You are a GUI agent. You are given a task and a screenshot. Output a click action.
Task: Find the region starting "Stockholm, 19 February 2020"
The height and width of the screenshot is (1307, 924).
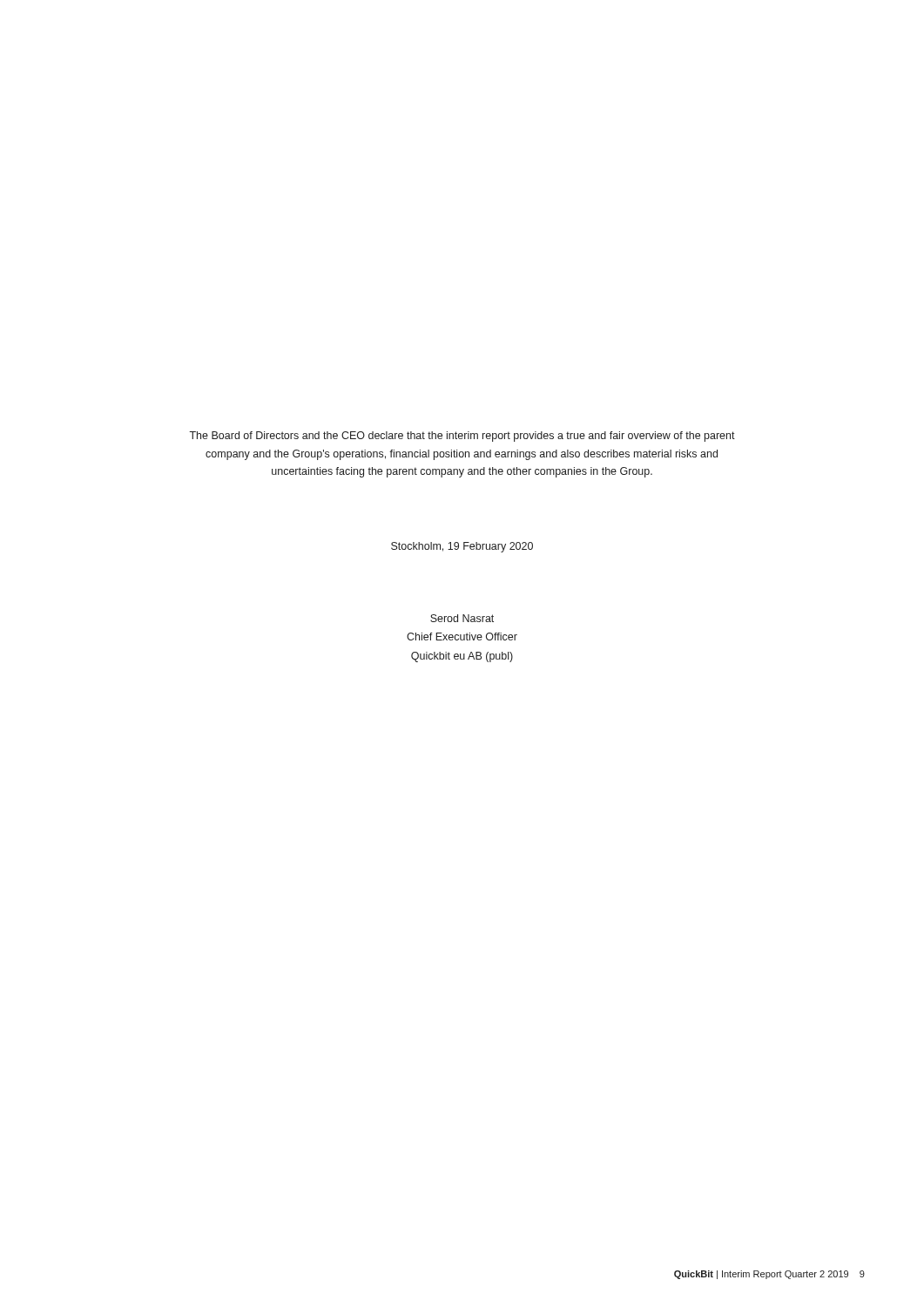(462, 546)
